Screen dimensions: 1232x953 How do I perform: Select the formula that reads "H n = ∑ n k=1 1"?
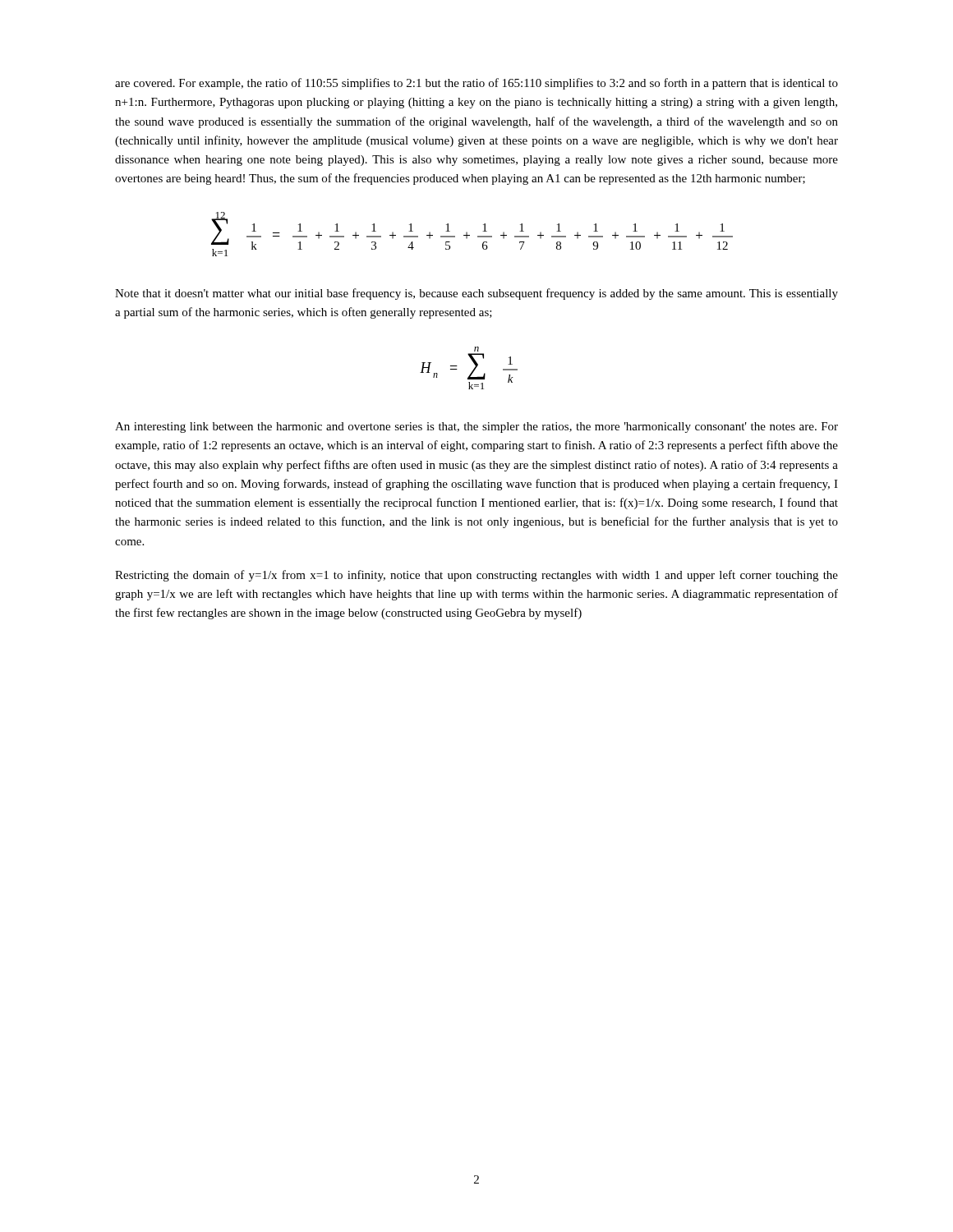pyautogui.click(x=476, y=368)
